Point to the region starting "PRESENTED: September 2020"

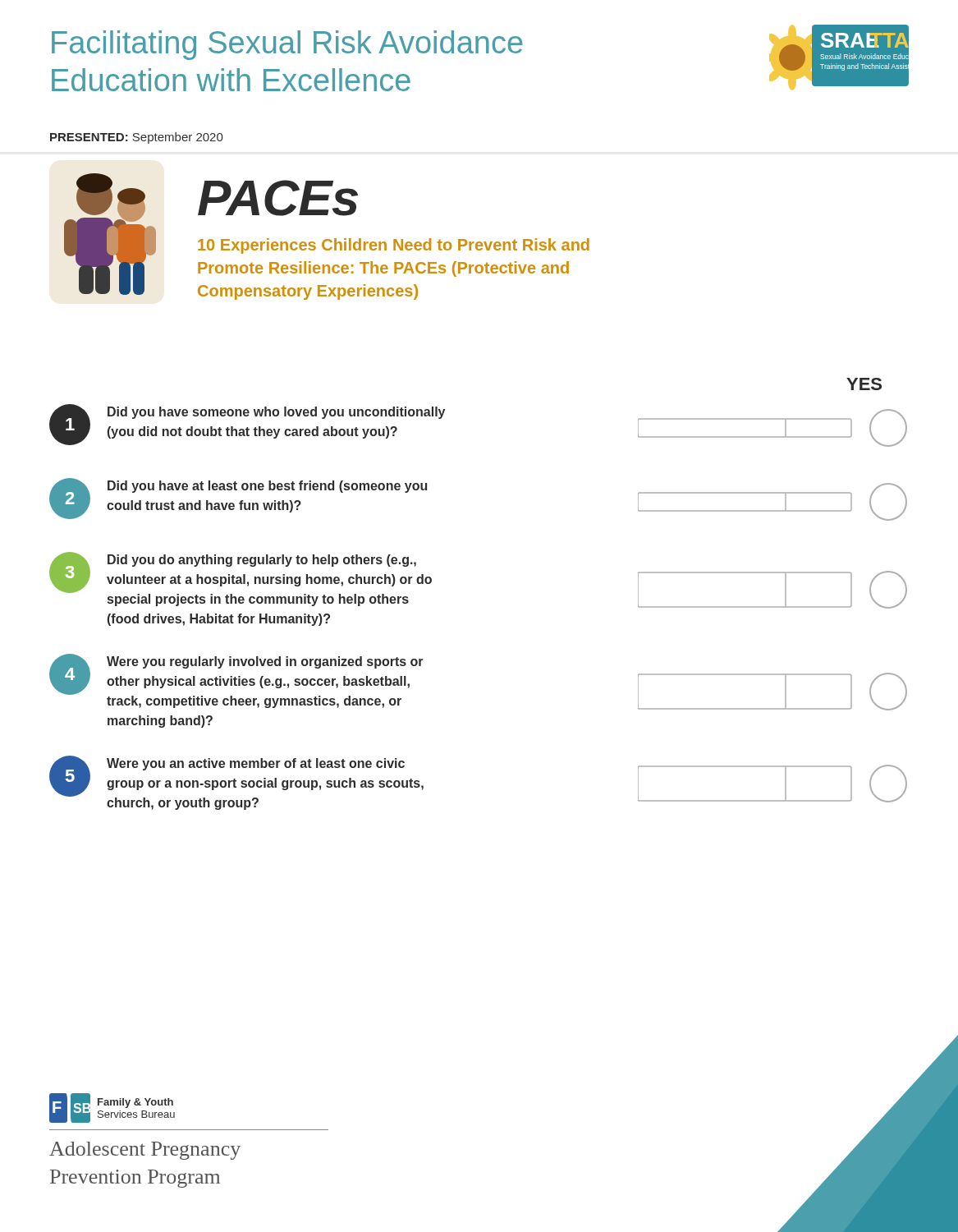tap(136, 137)
